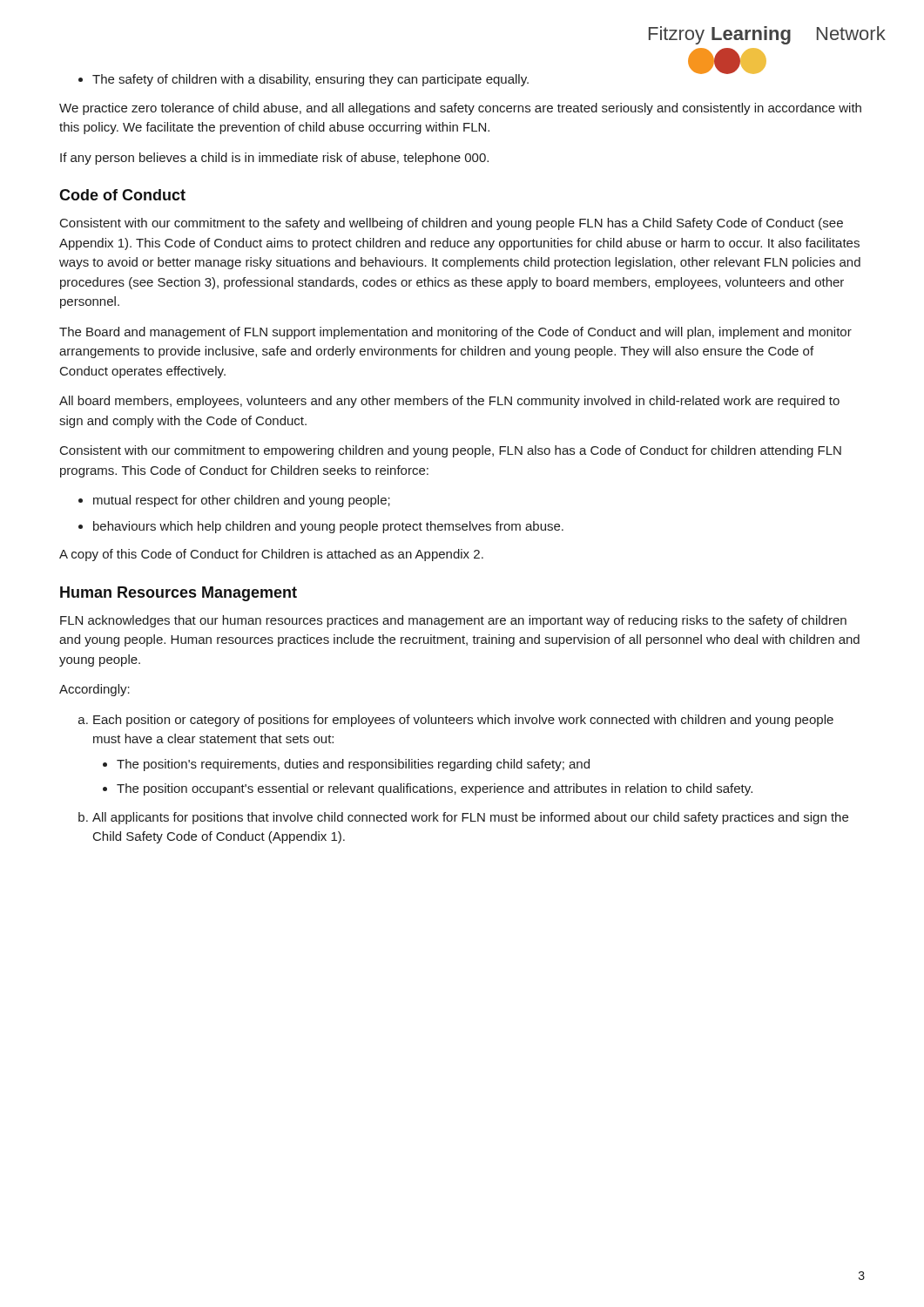Locate the text "Human Resources Management"
The image size is (924, 1307).
coord(178,592)
